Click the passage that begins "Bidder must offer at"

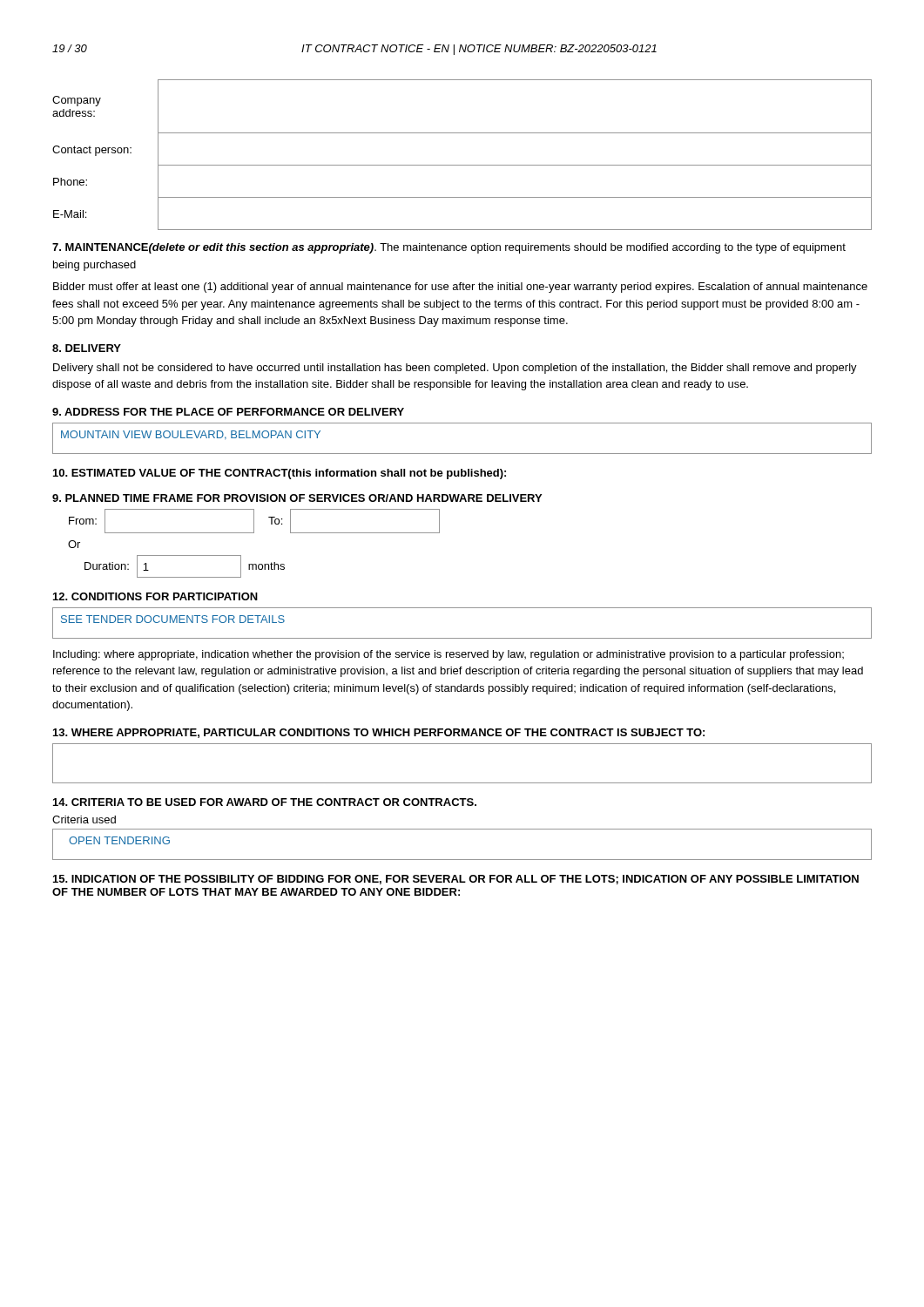pos(460,303)
